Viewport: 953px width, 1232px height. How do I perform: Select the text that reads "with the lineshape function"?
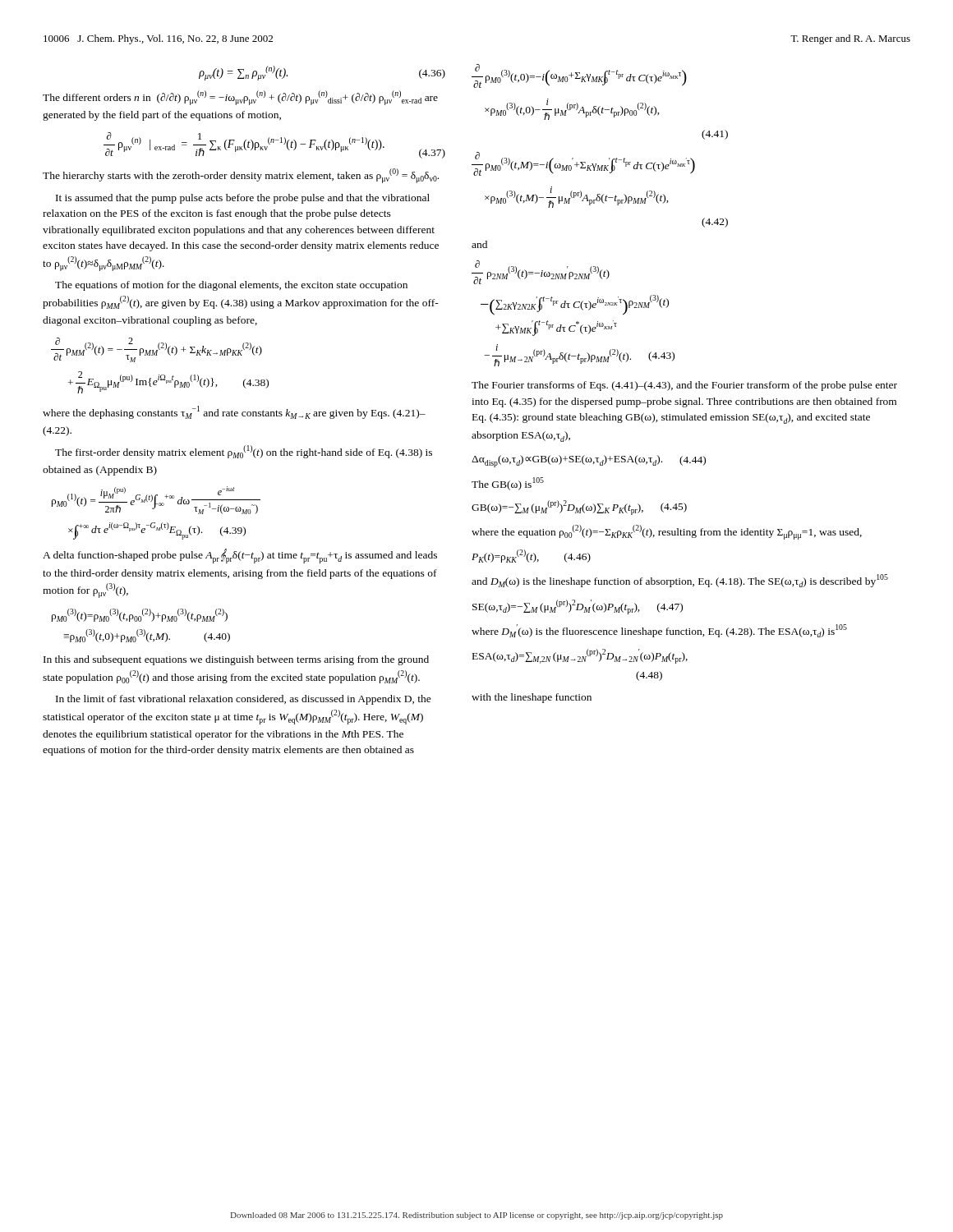coord(532,697)
